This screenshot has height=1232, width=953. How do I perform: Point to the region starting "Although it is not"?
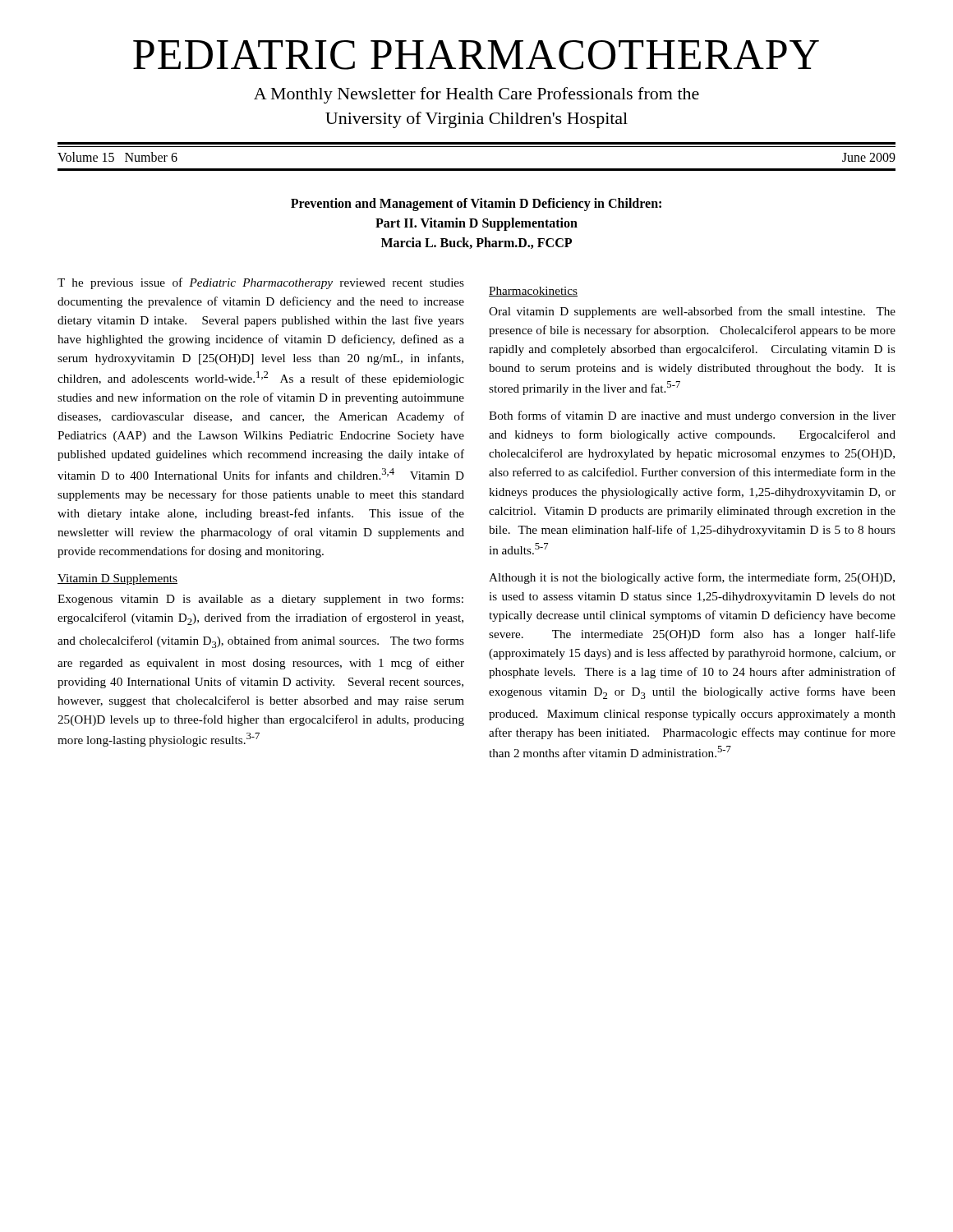(x=692, y=665)
